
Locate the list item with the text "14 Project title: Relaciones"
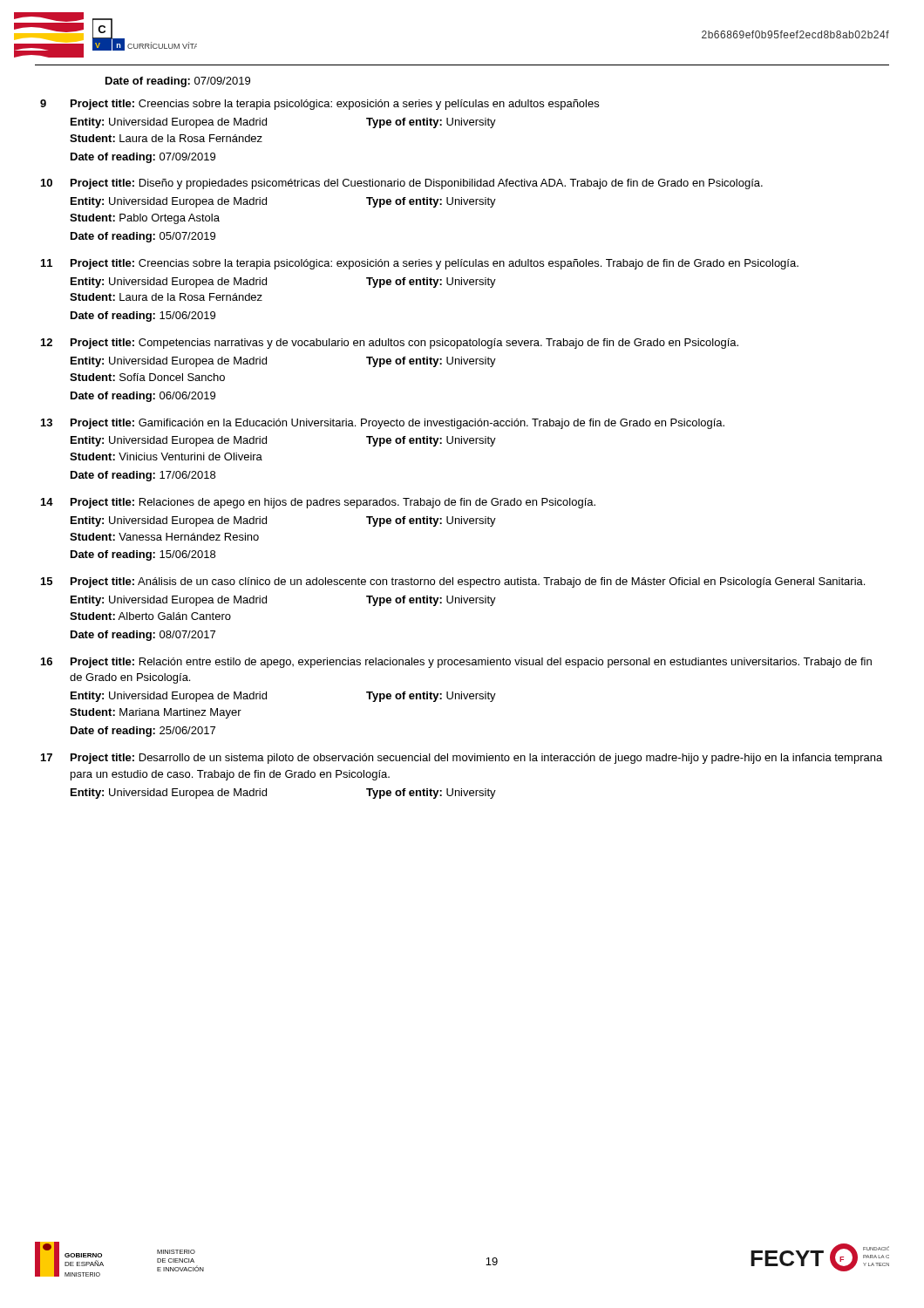462,530
